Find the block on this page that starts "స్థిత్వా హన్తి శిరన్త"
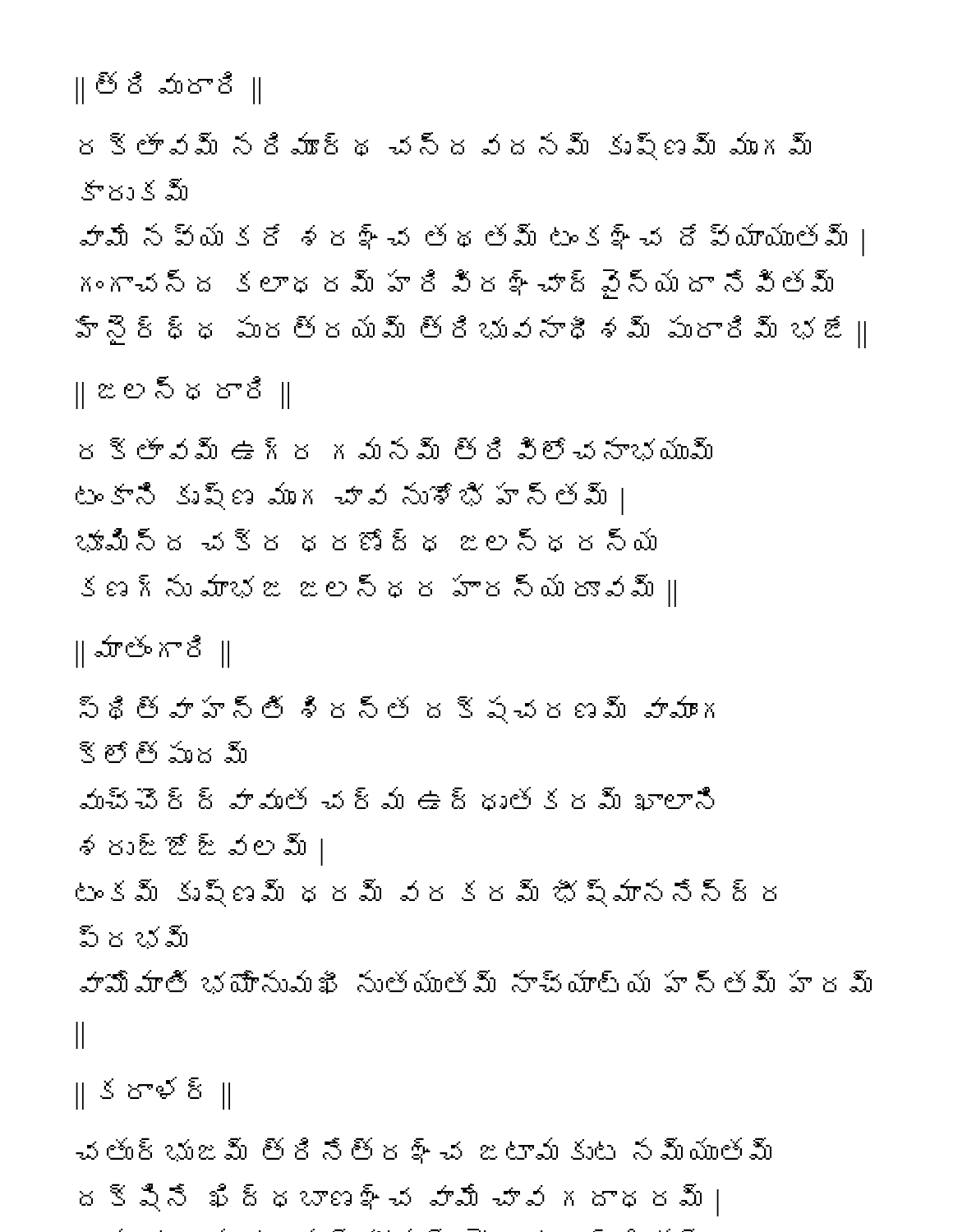 pyautogui.click(x=476, y=872)
